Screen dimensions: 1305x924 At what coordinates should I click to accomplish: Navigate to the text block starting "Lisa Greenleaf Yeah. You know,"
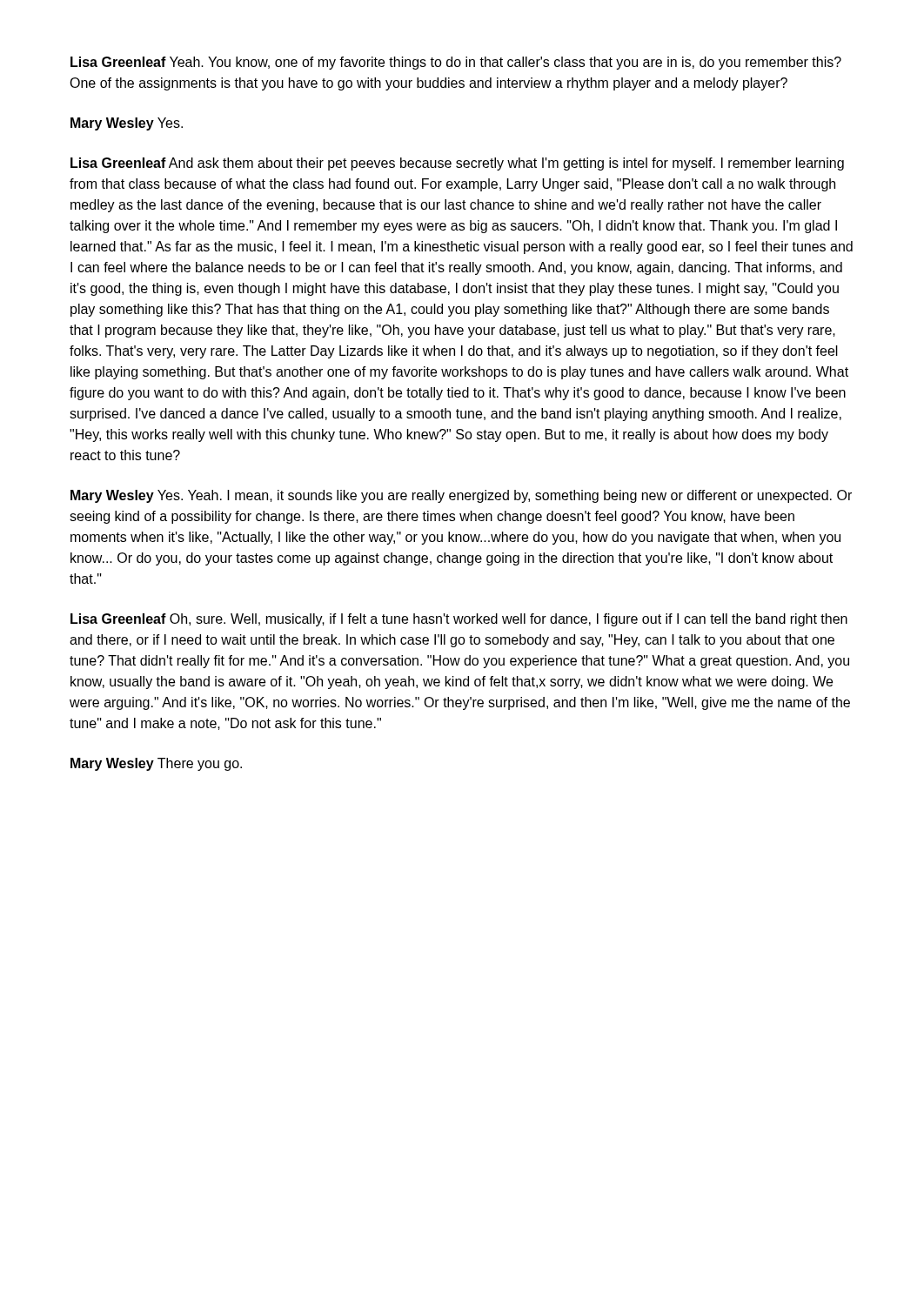click(456, 73)
